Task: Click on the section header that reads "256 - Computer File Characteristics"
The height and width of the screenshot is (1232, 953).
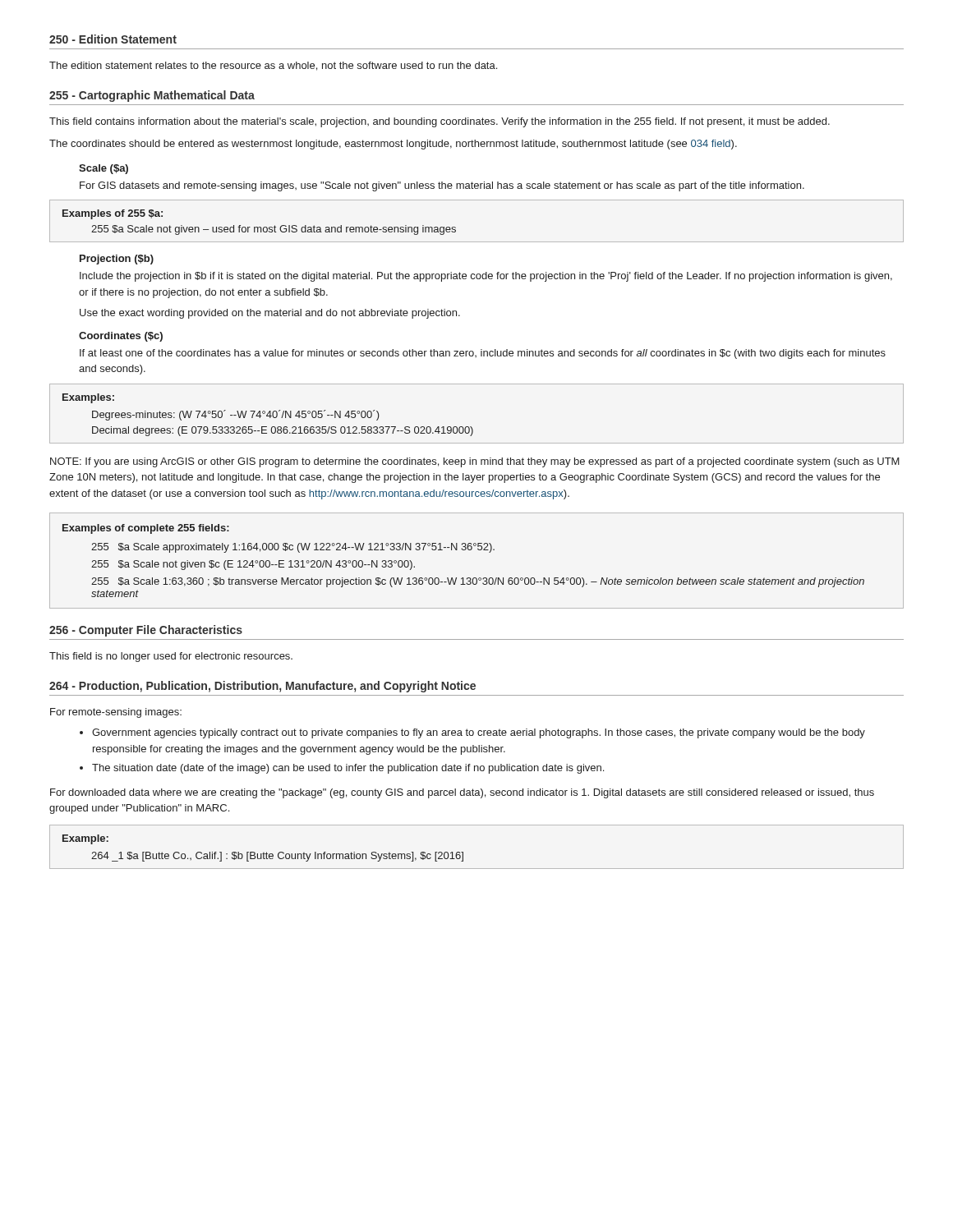Action: point(146,630)
